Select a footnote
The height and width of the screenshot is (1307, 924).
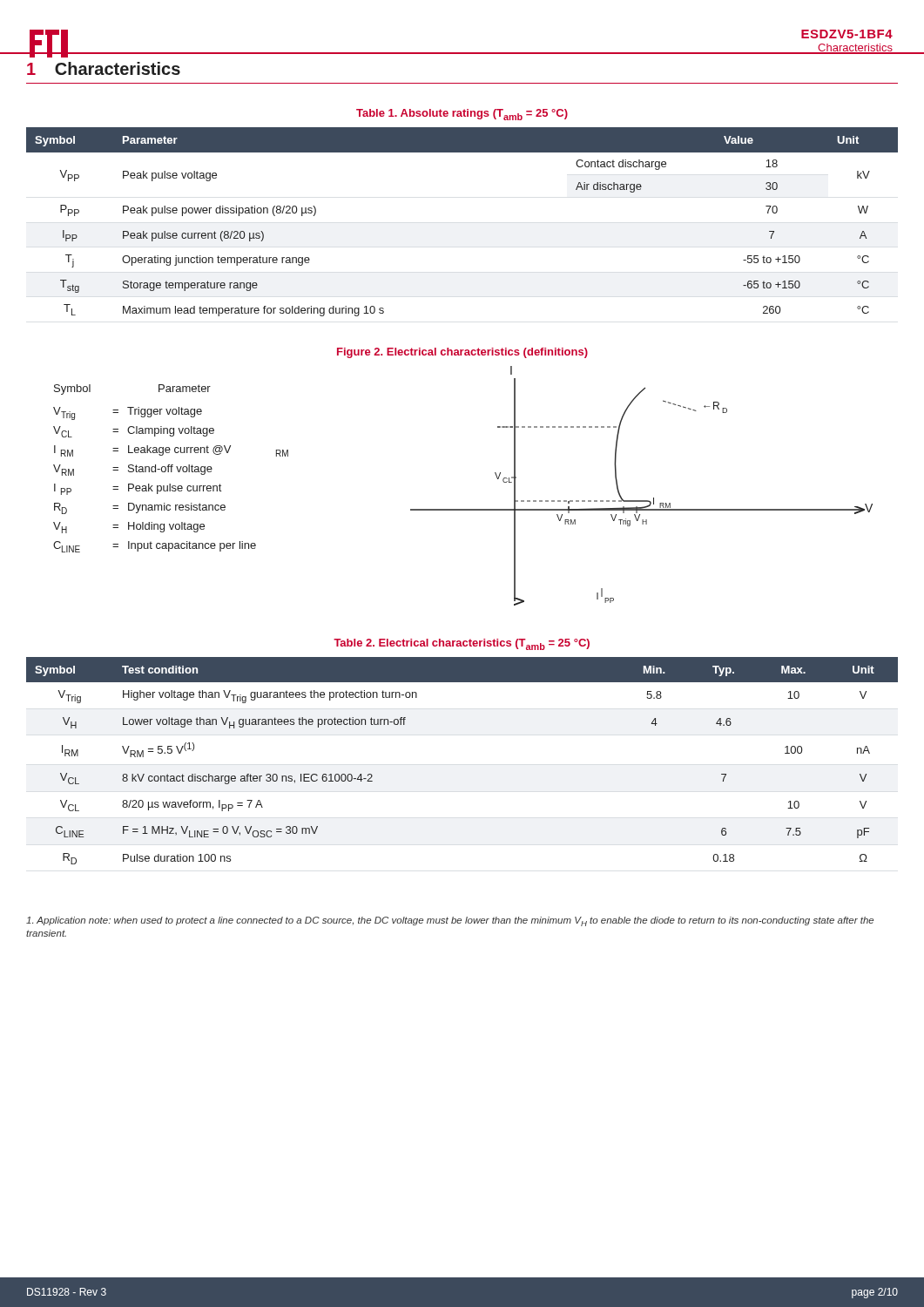462,926
